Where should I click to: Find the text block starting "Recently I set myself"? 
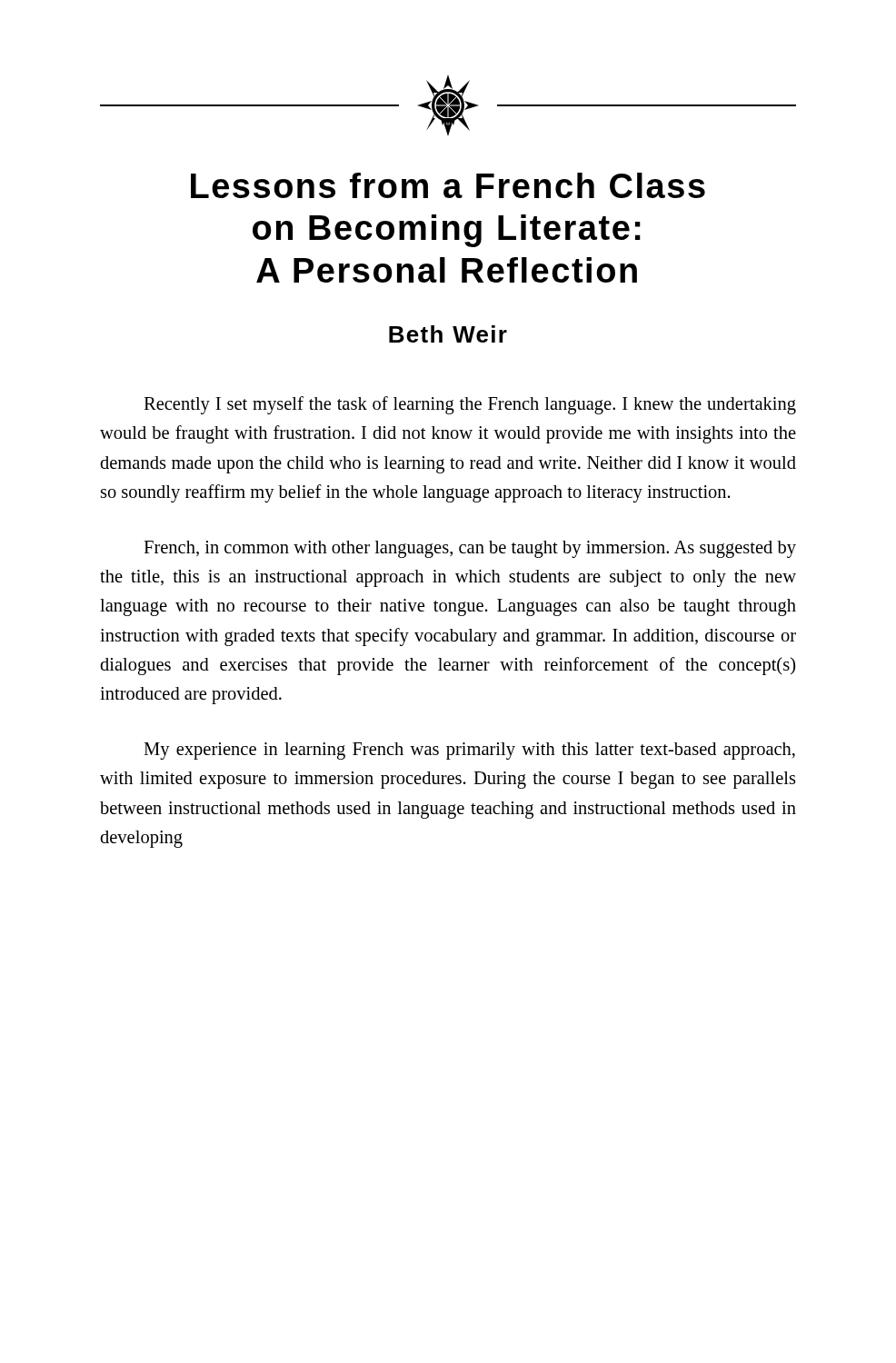(x=448, y=448)
